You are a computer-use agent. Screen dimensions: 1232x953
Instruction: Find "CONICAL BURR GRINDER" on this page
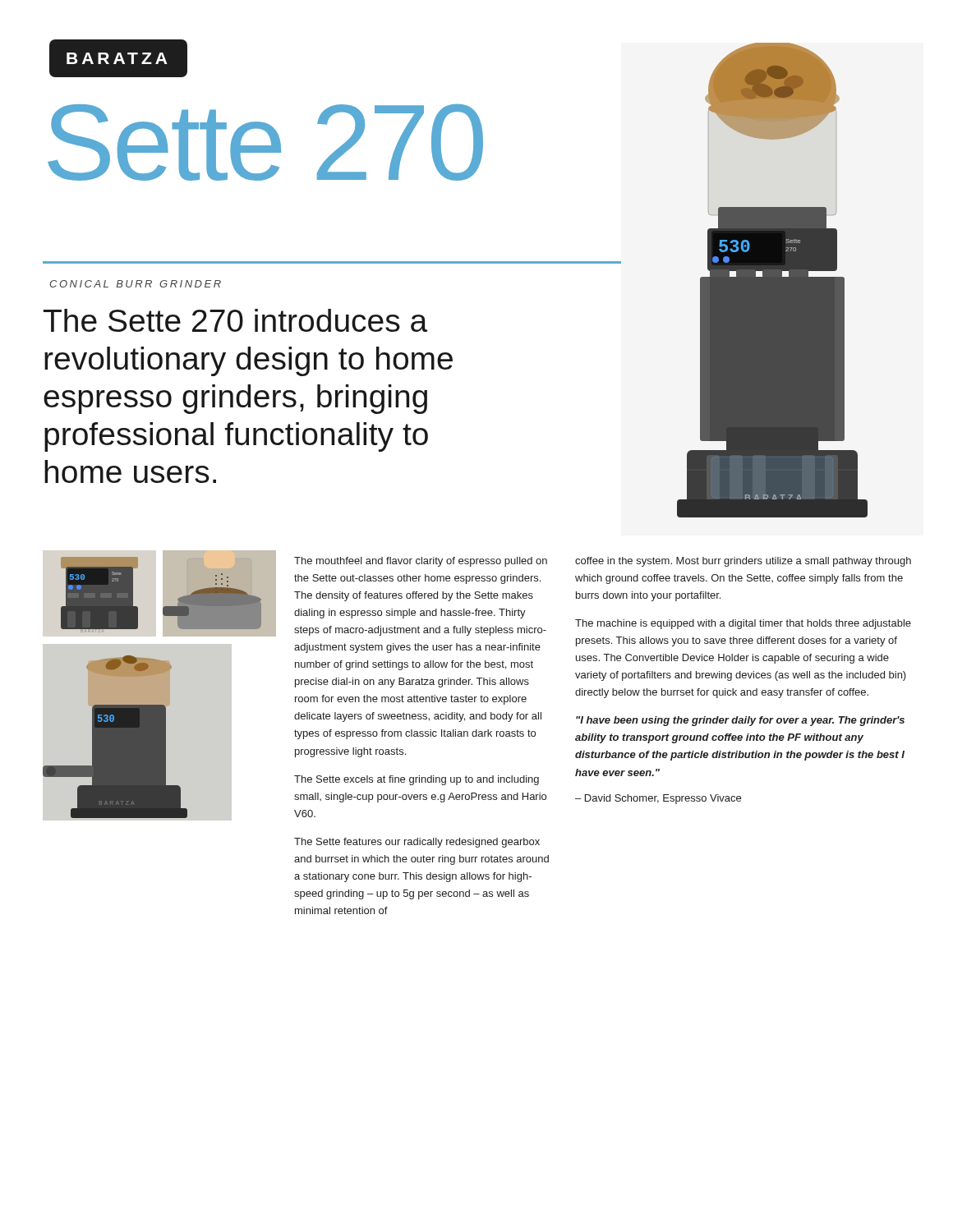(x=136, y=284)
